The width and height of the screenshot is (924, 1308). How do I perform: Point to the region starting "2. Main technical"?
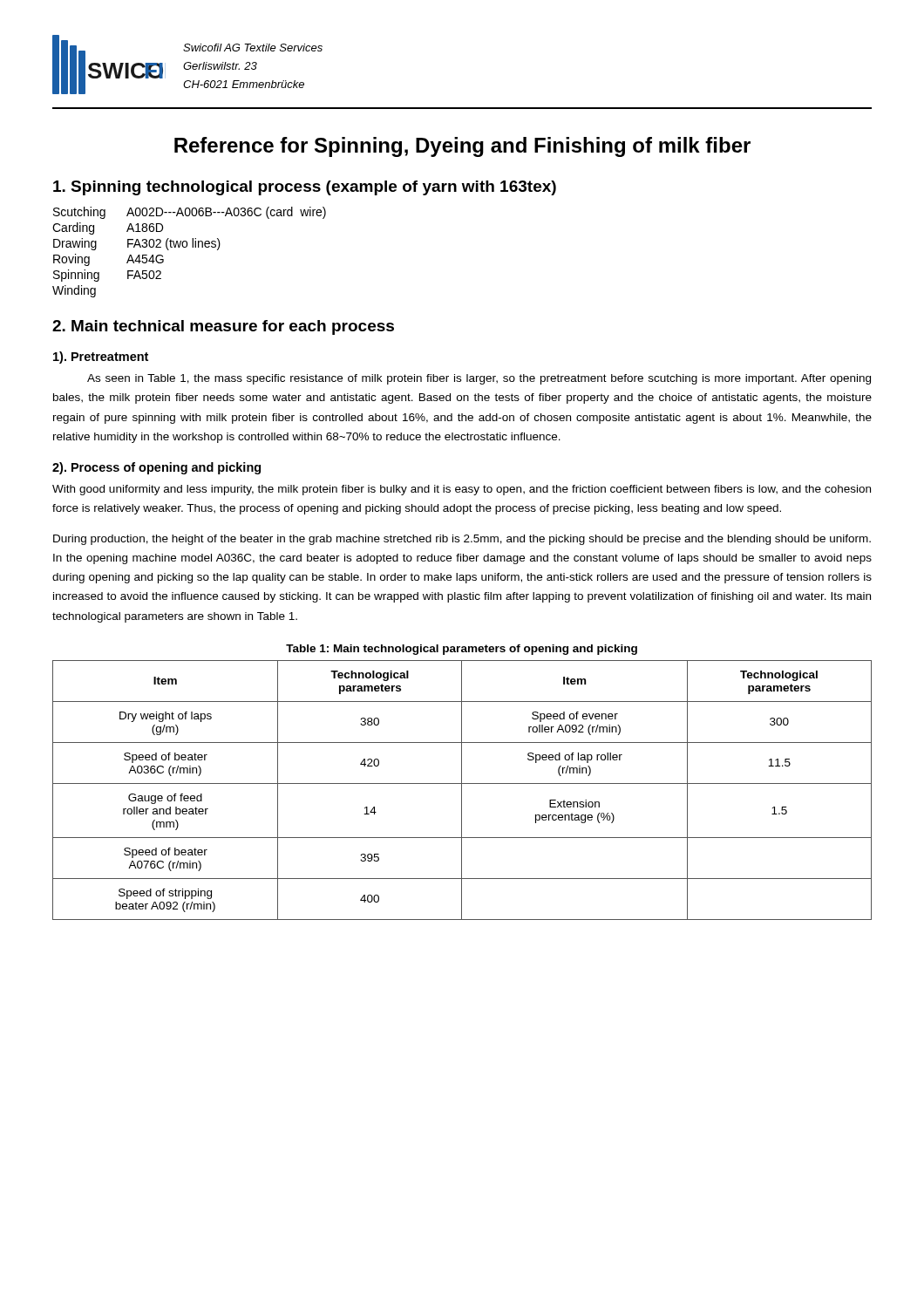[x=224, y=326]
